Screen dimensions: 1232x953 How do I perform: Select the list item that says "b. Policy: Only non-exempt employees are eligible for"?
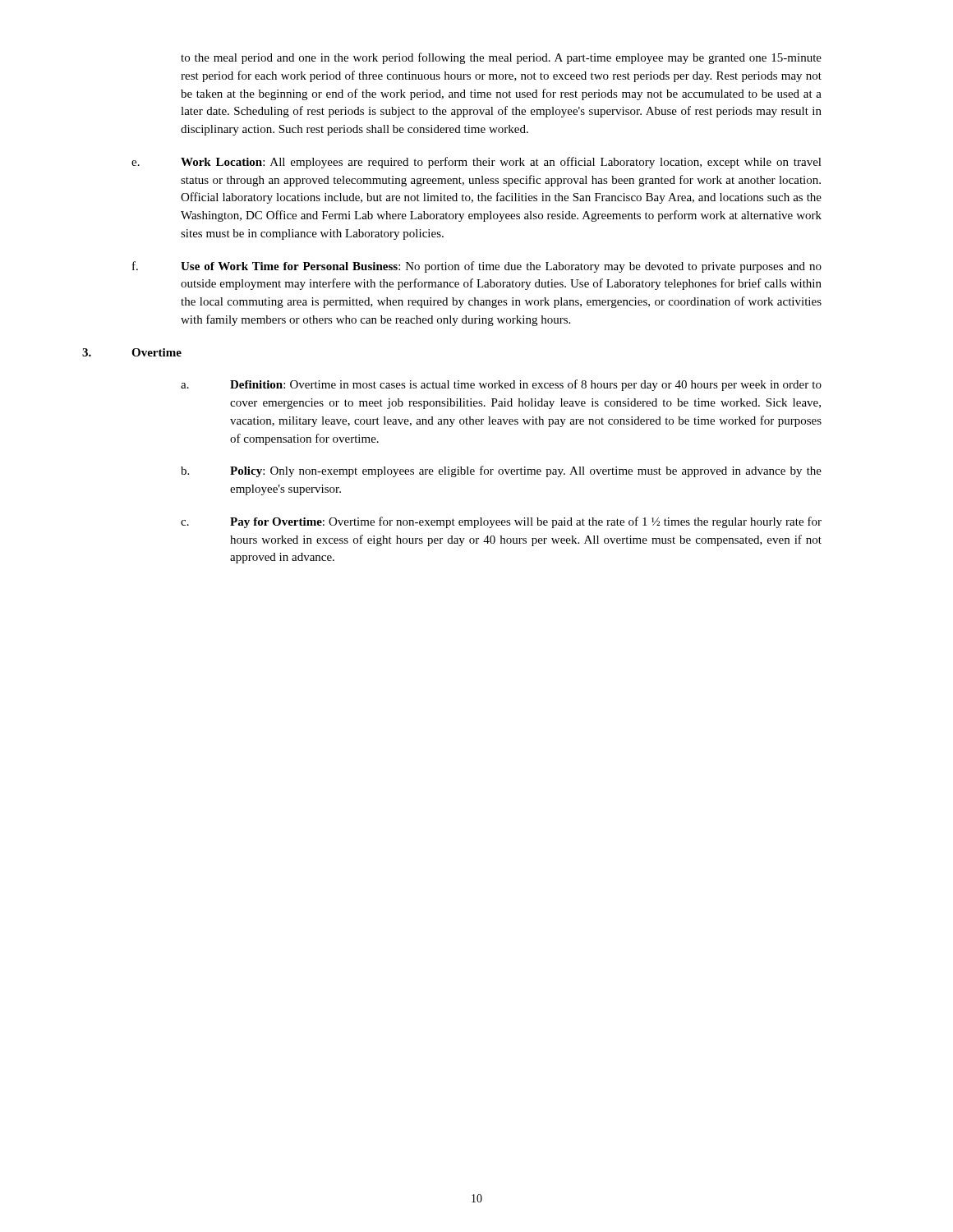pos(501,480)
